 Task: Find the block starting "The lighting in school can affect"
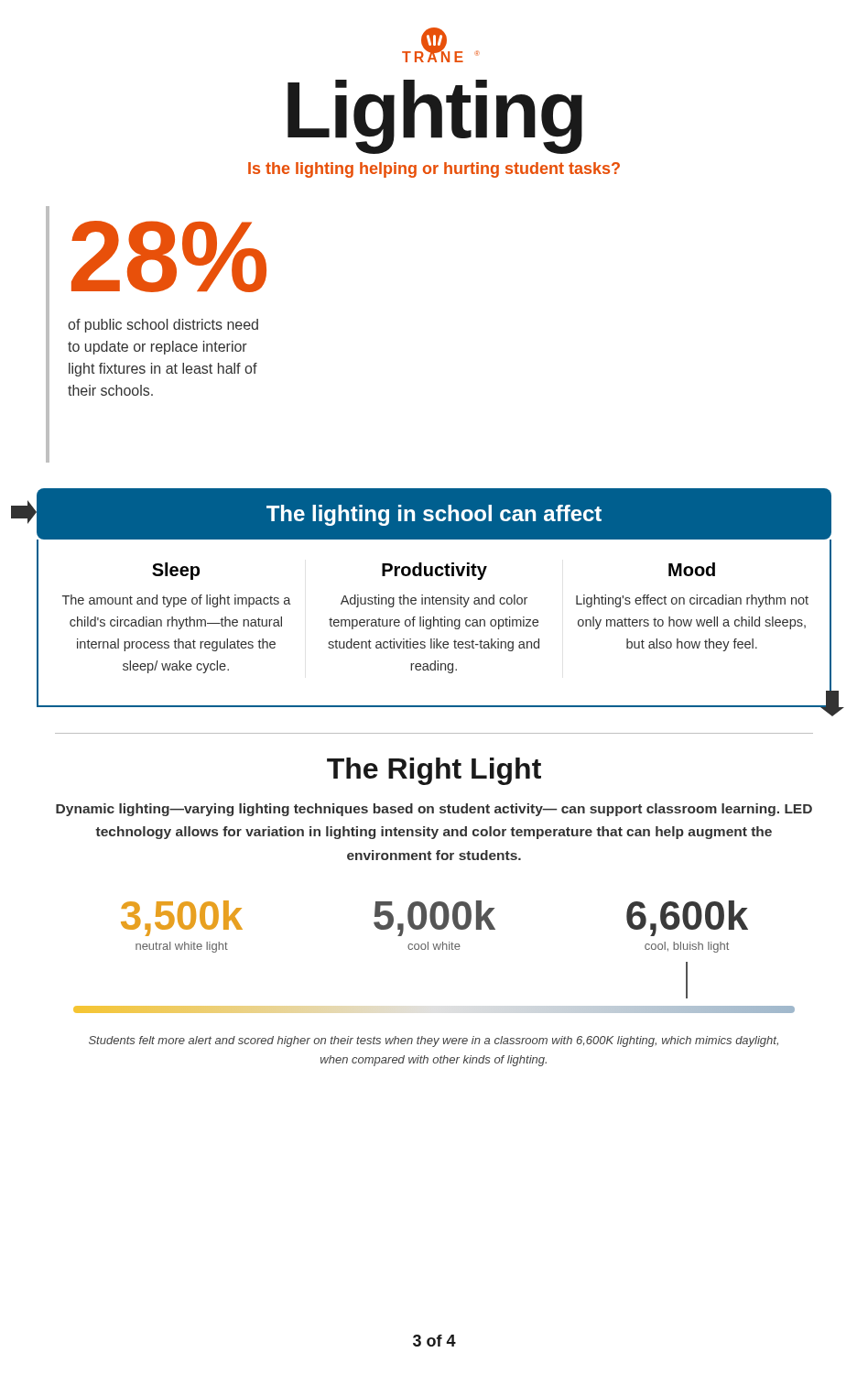(434, 513)
